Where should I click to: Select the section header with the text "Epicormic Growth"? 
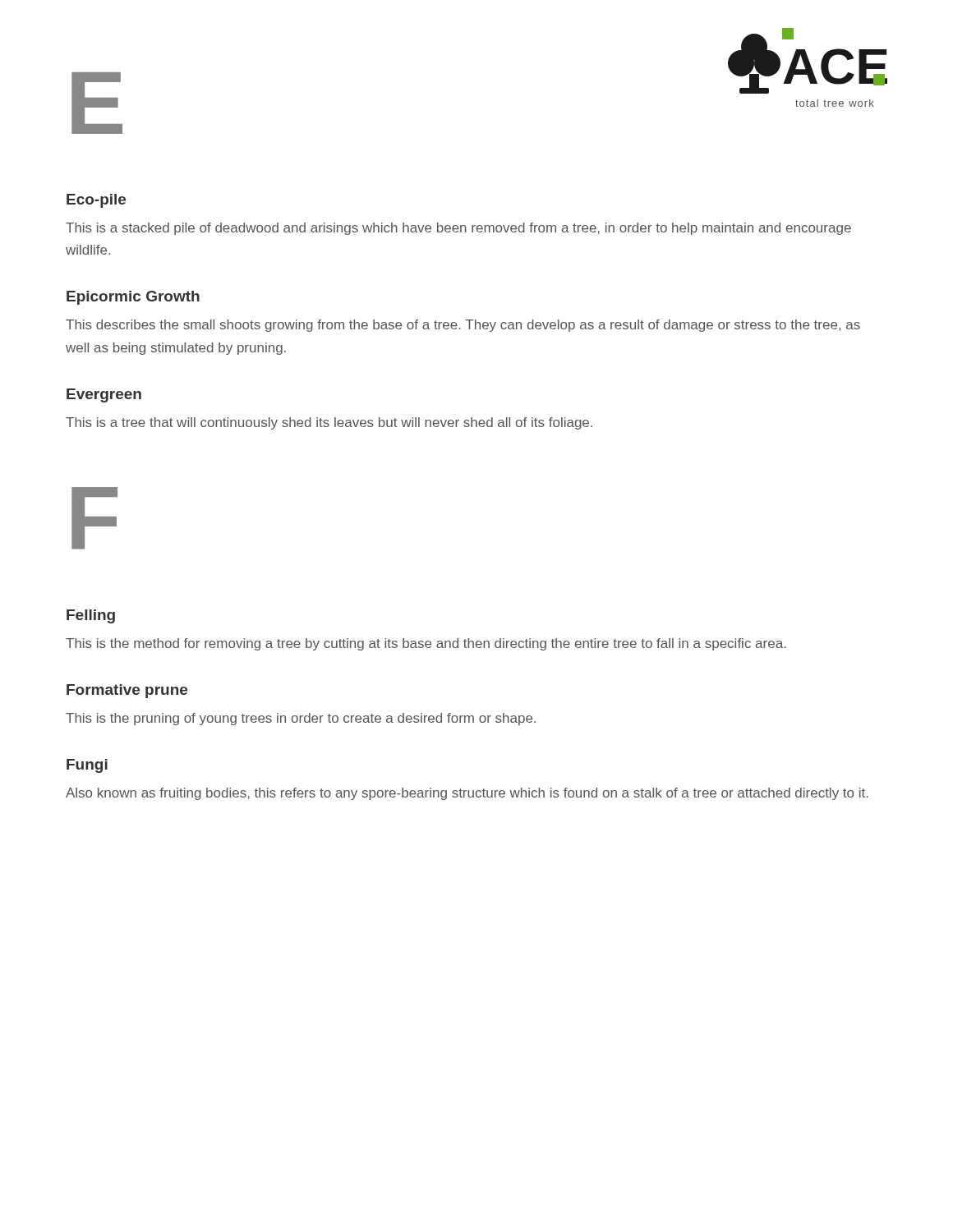pyautogui.click(x=133, y=296)
